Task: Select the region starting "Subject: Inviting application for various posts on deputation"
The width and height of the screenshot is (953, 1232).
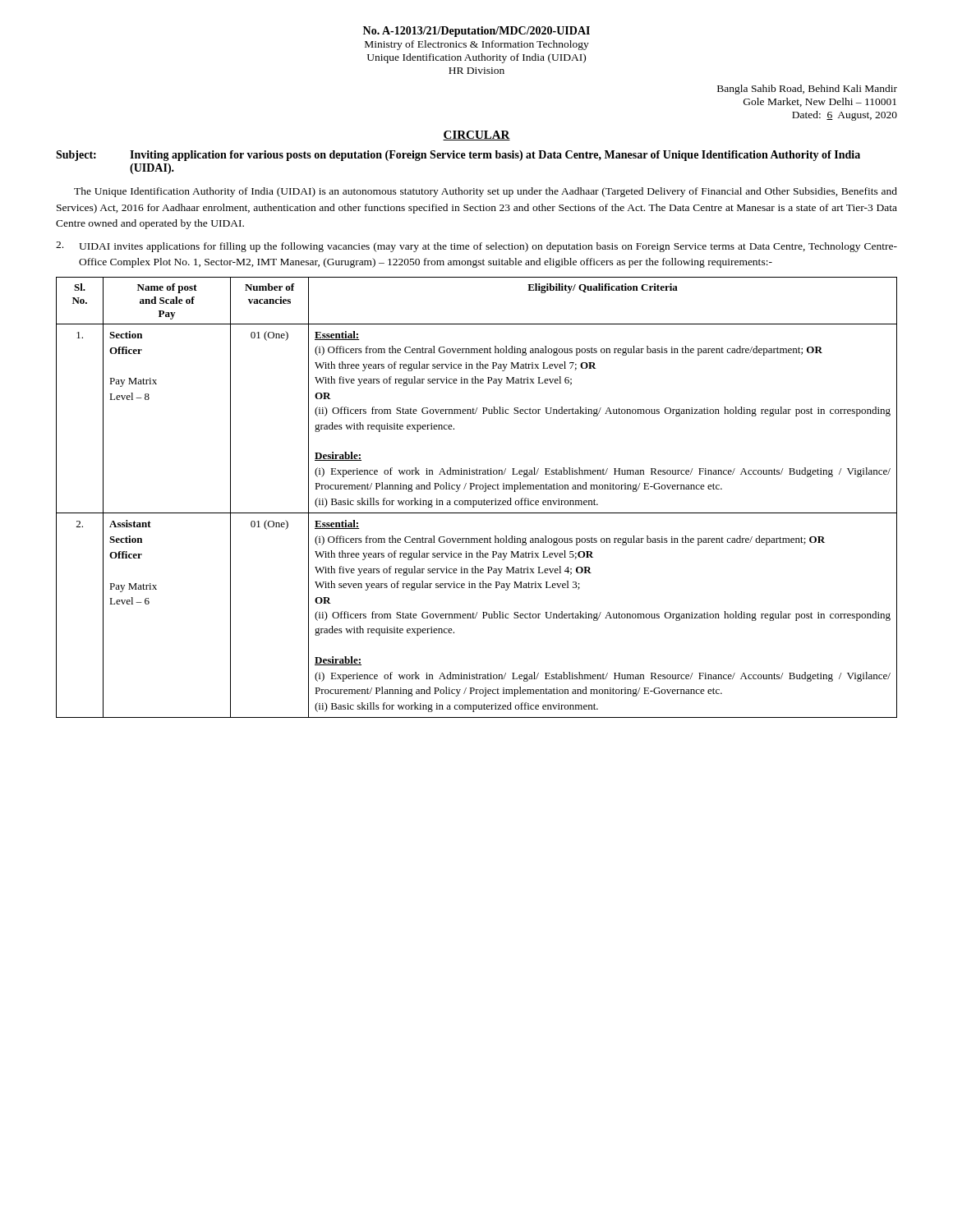Action: [476, 162]
